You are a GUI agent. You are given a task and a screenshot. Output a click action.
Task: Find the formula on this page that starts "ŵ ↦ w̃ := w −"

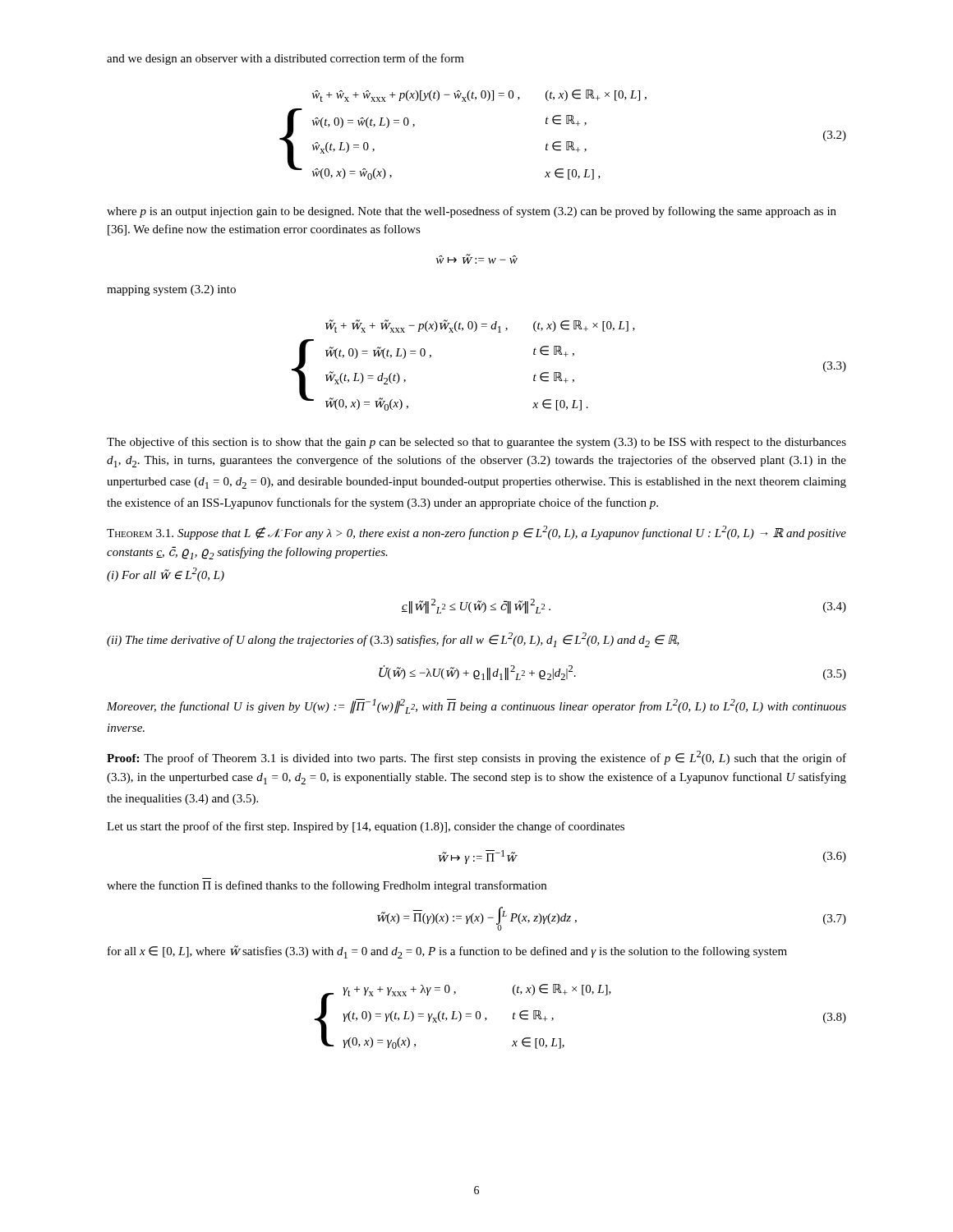point(476,259)
